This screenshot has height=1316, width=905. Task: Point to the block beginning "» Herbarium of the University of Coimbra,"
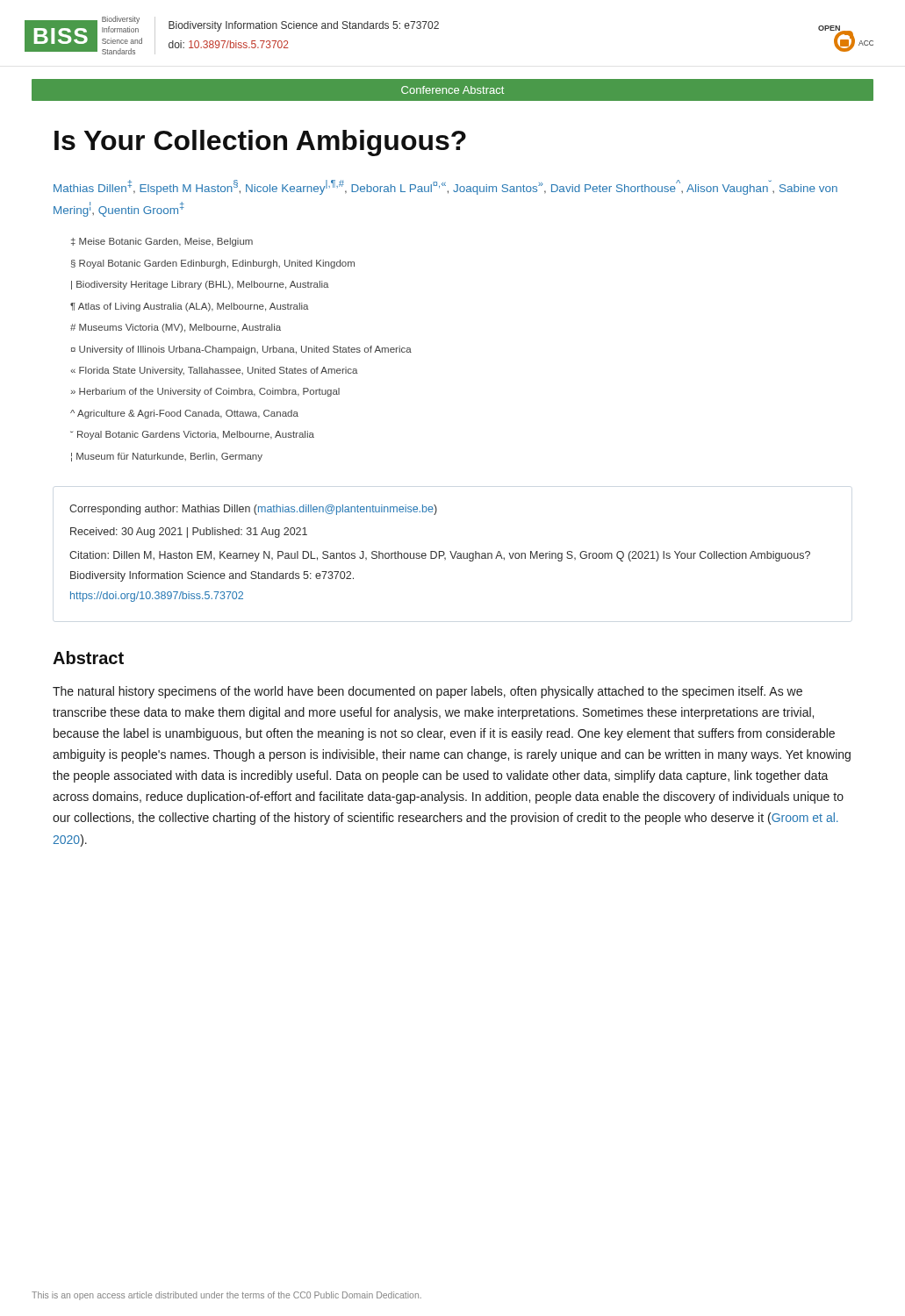point(205,392)
